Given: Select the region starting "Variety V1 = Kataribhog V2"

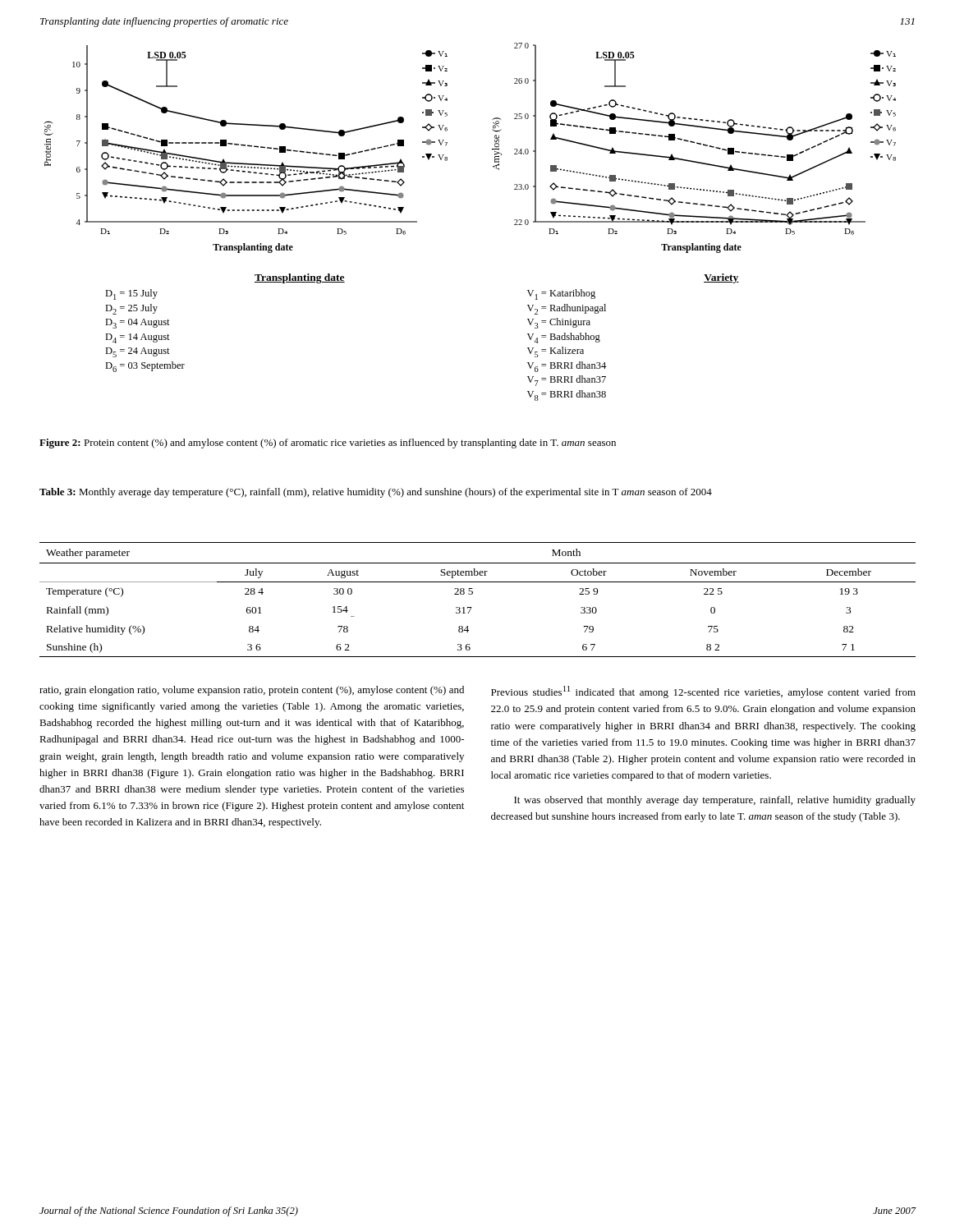Looking at the screenshot, I should [x=721, y=278].
